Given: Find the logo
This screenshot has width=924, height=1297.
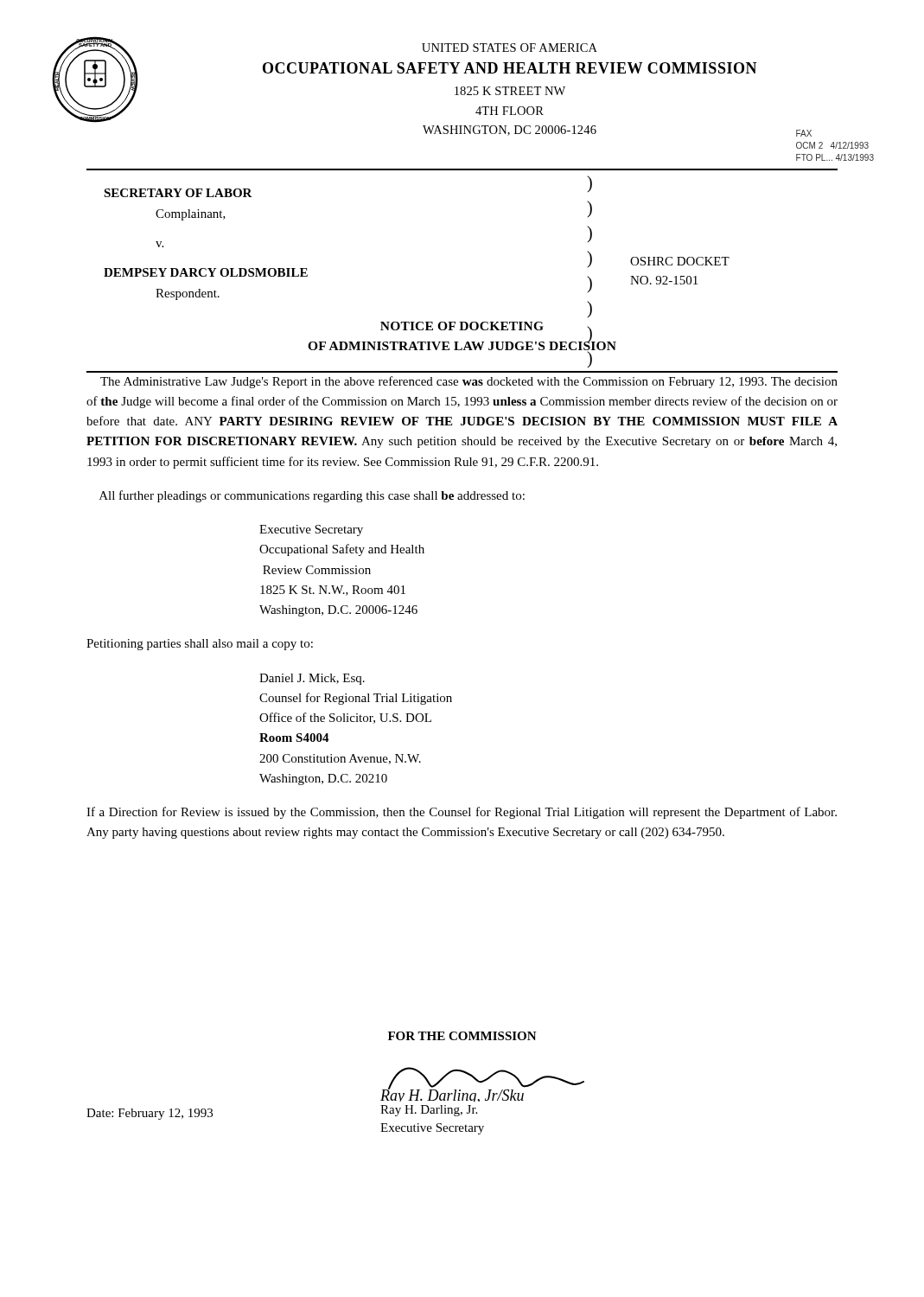Looking at the screenshot, I should point(99,81).
